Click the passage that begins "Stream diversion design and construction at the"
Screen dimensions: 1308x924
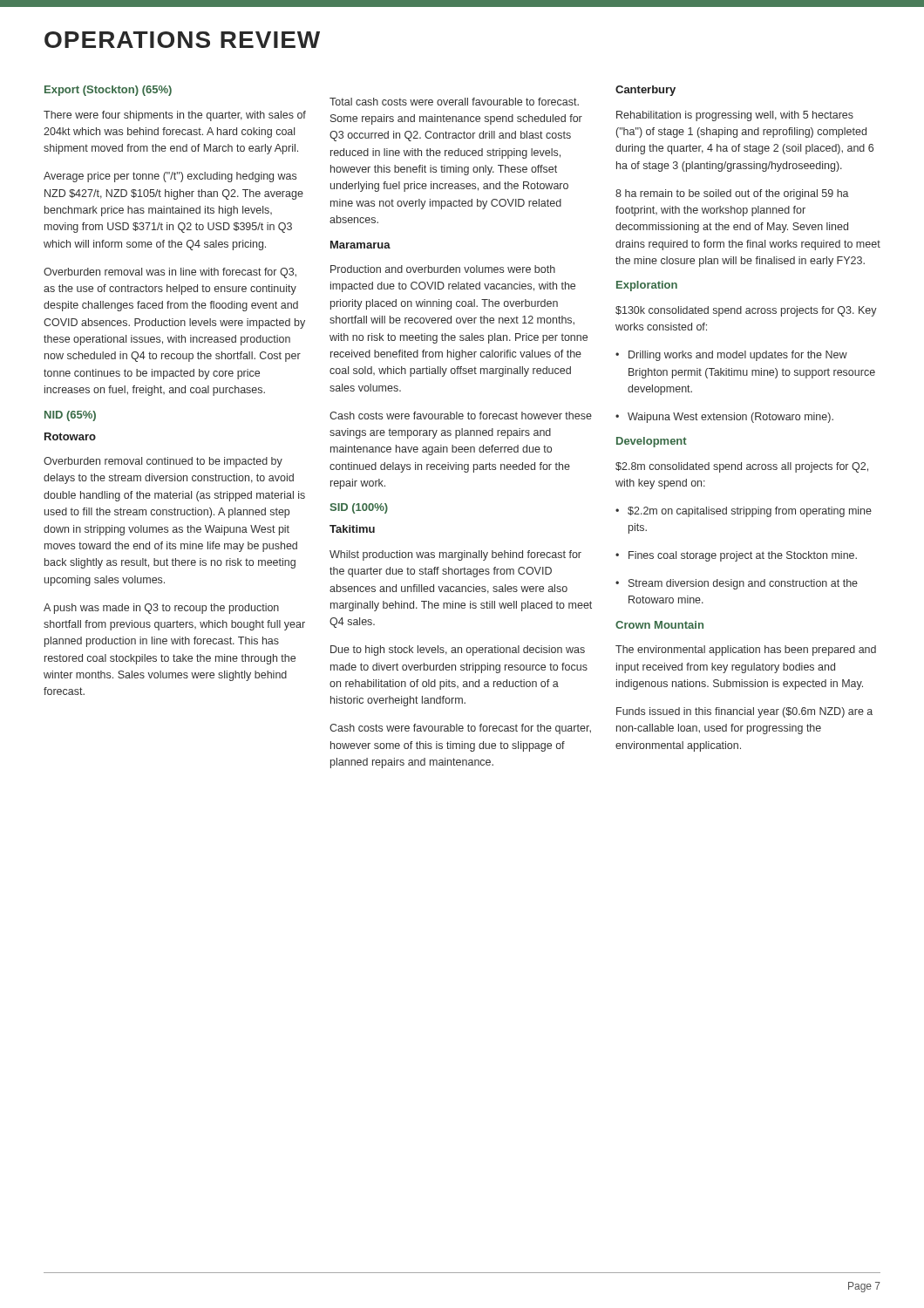pos(748,592)
